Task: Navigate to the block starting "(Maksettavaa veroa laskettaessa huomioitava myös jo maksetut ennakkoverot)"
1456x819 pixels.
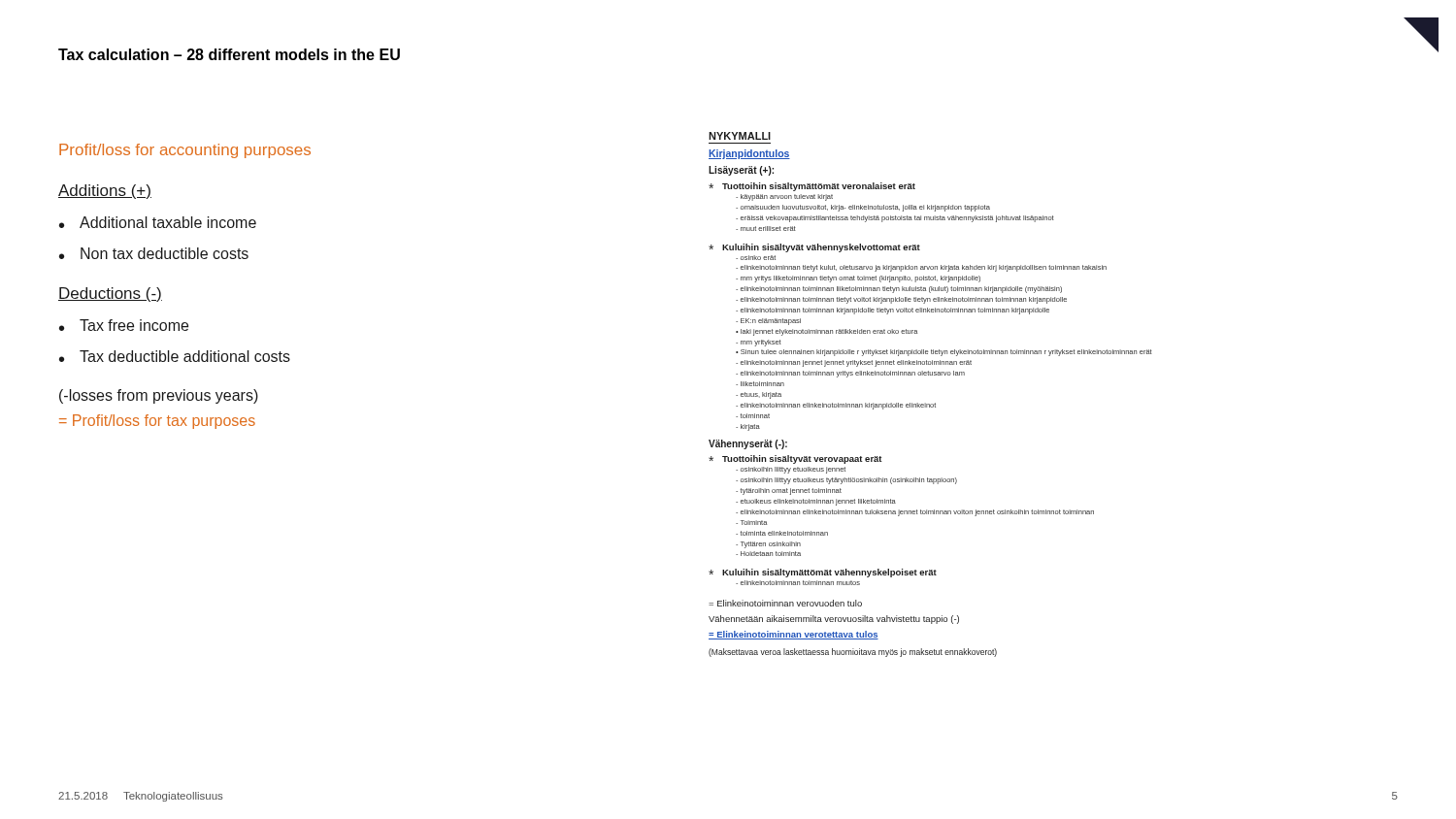Action: 853,652
